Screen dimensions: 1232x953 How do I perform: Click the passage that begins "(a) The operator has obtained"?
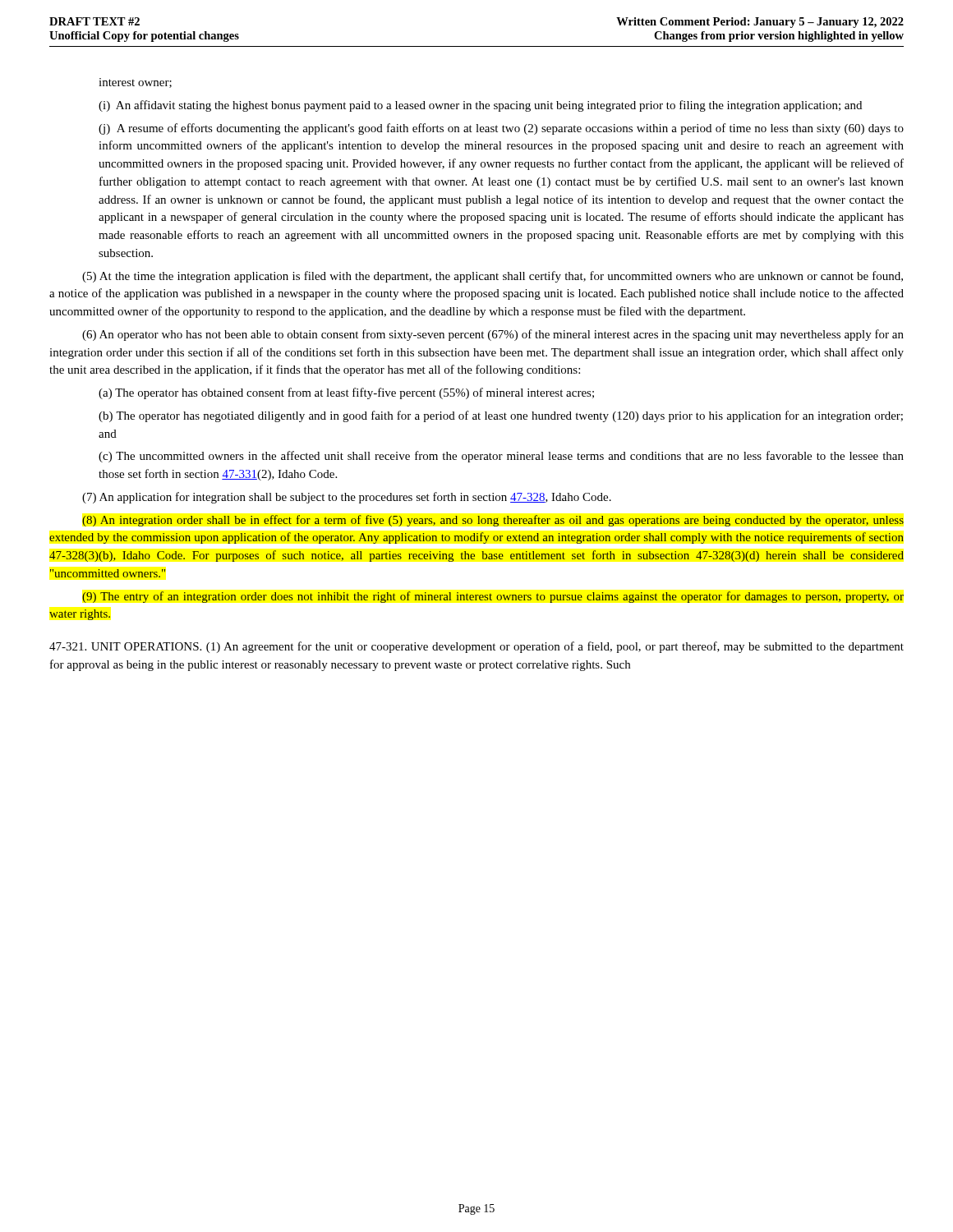(x=501, y=393)
